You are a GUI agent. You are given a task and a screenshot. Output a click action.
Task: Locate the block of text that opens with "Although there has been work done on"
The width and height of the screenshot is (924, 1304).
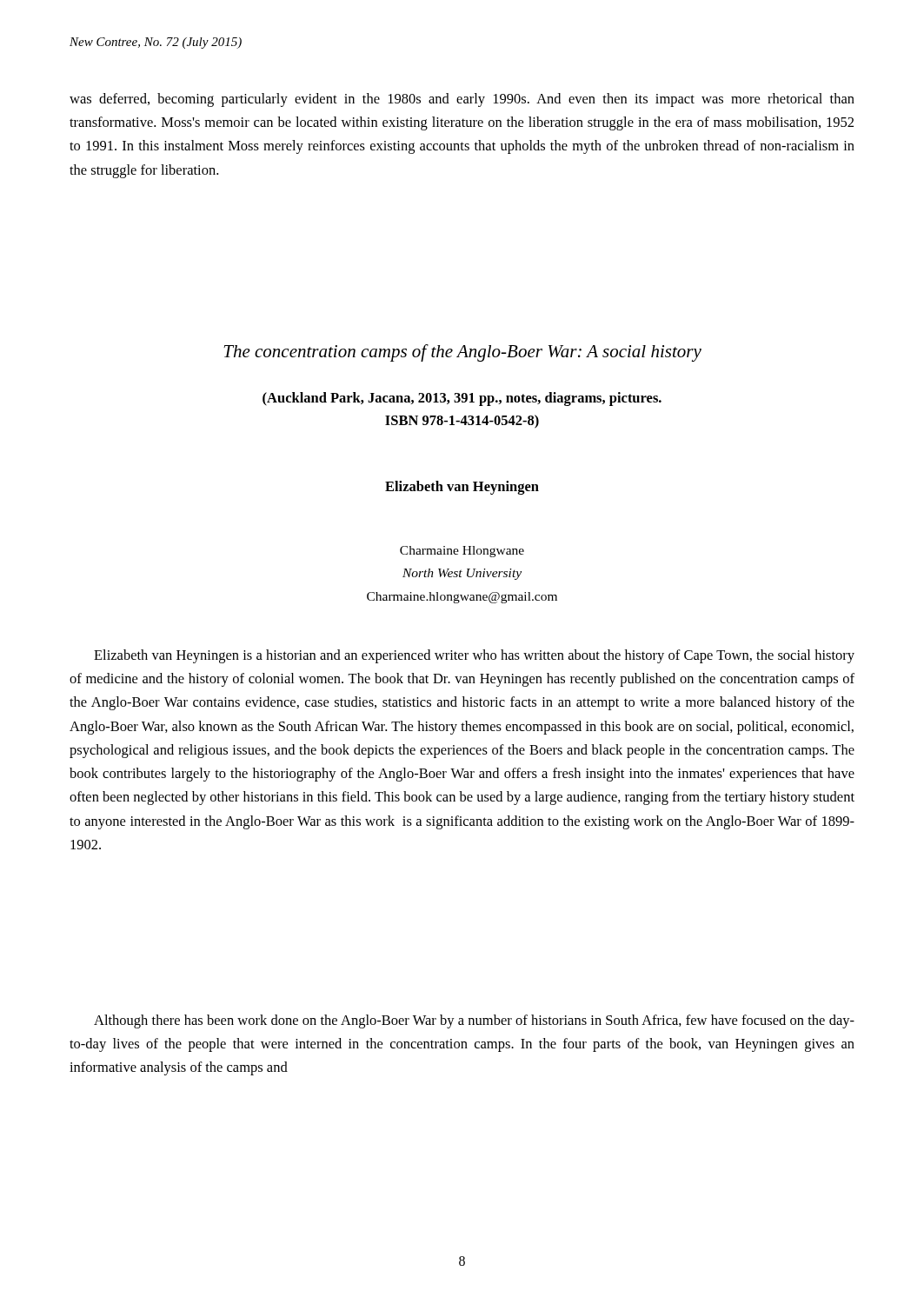point(462,1044)
